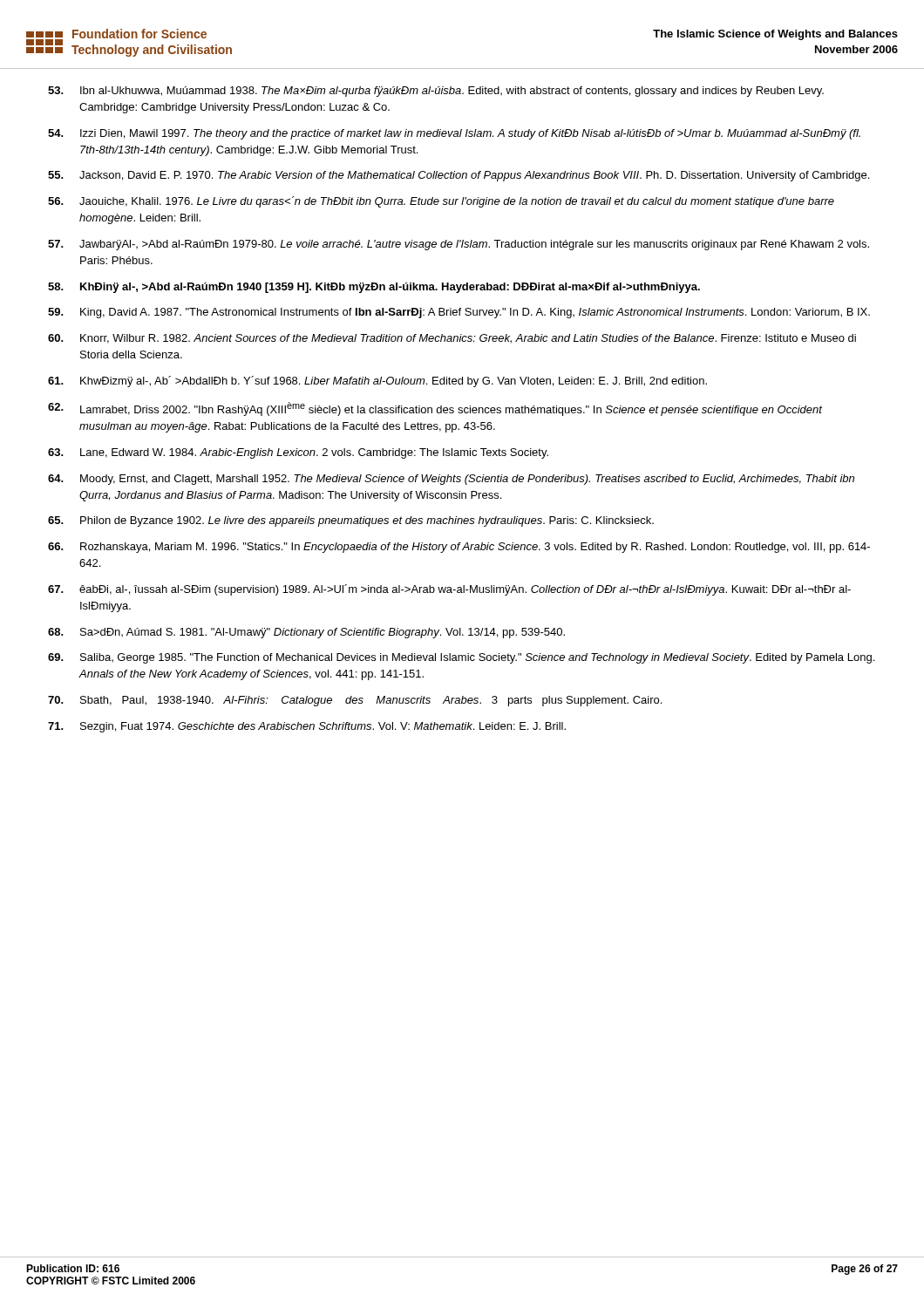Find the list item with the text "71. Sezgin, Fuat 1974. Geschichte"
924x1308 pixels.
(x=462, y=727)
